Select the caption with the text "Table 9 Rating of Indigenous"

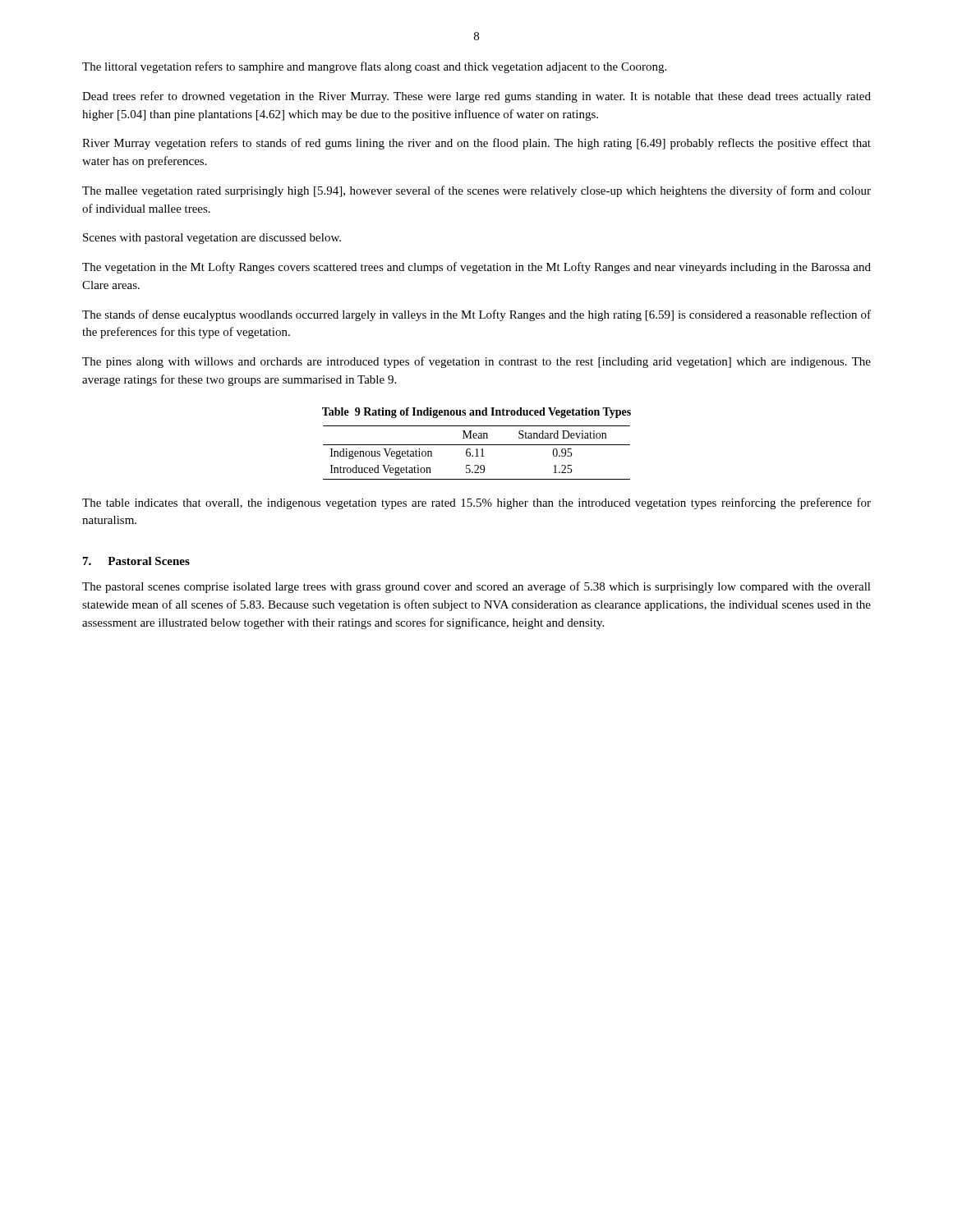(x=476, y=411)
